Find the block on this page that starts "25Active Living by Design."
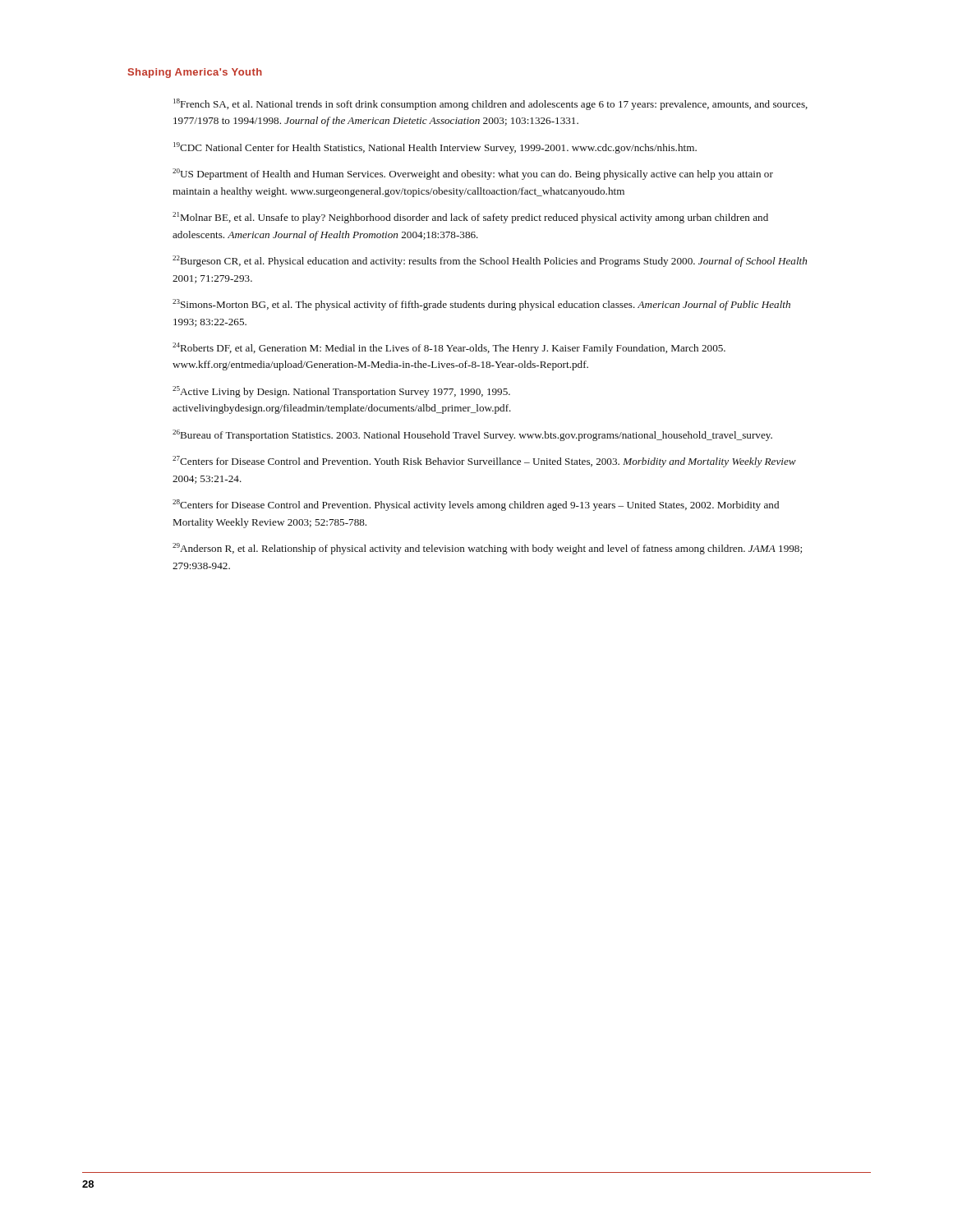953x1232 pixels. pos(342,399)
